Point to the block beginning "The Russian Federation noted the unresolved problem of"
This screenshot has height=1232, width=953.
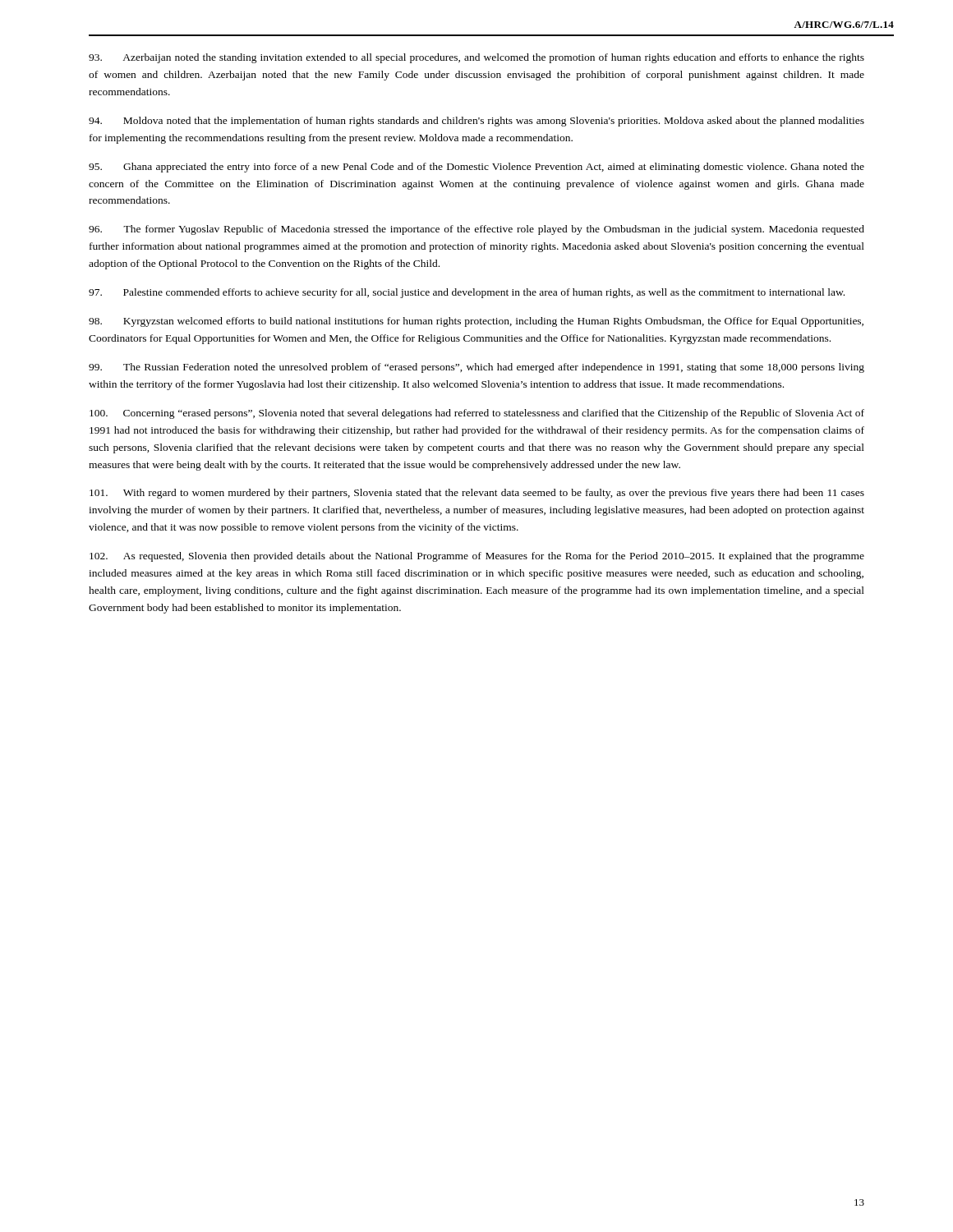pyautogui.click(x=476, y=374)
